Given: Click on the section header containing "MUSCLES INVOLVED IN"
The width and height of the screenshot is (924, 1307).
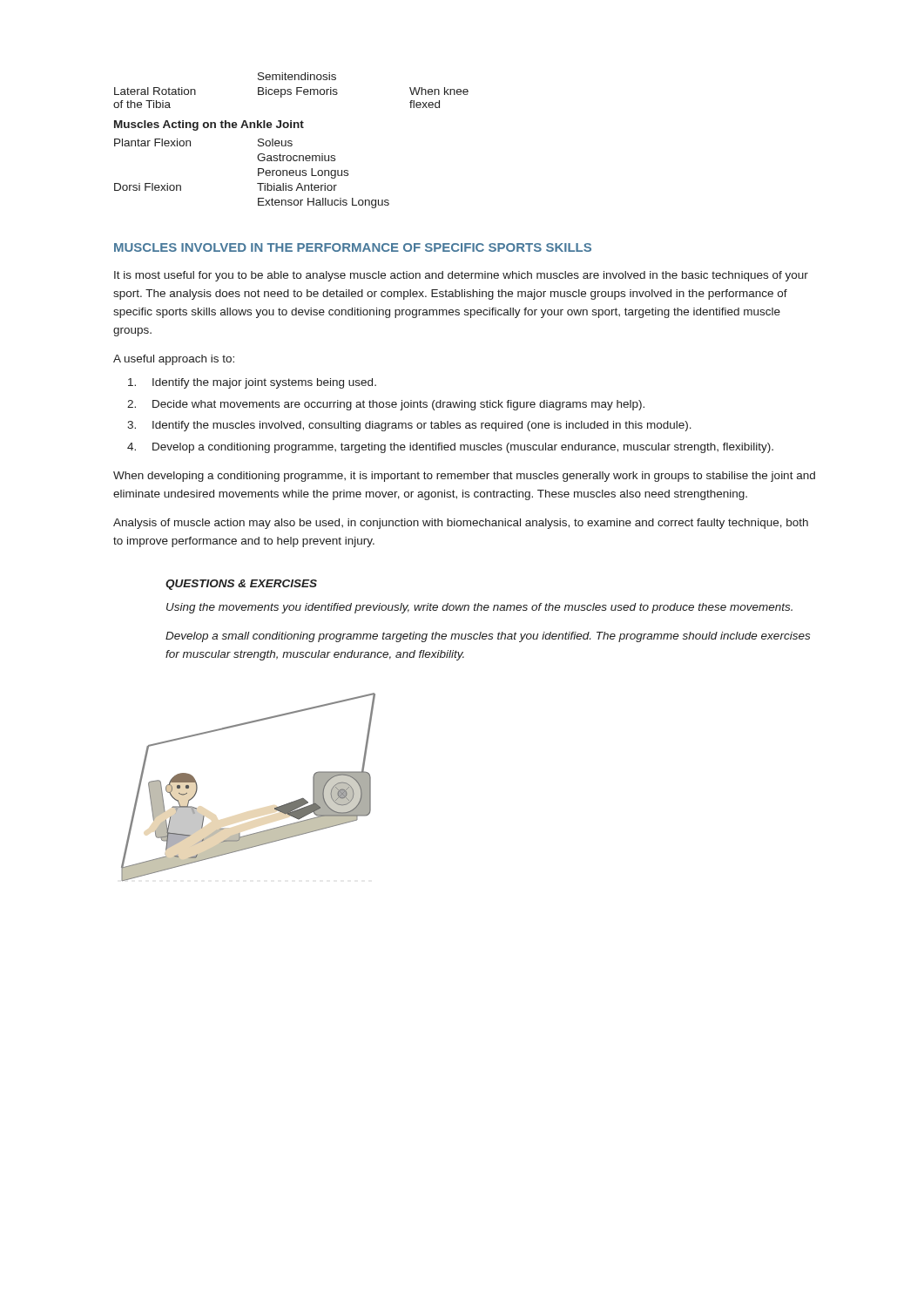Looking at the screenshot, I should pyautogui.click(x=353, y=247).
